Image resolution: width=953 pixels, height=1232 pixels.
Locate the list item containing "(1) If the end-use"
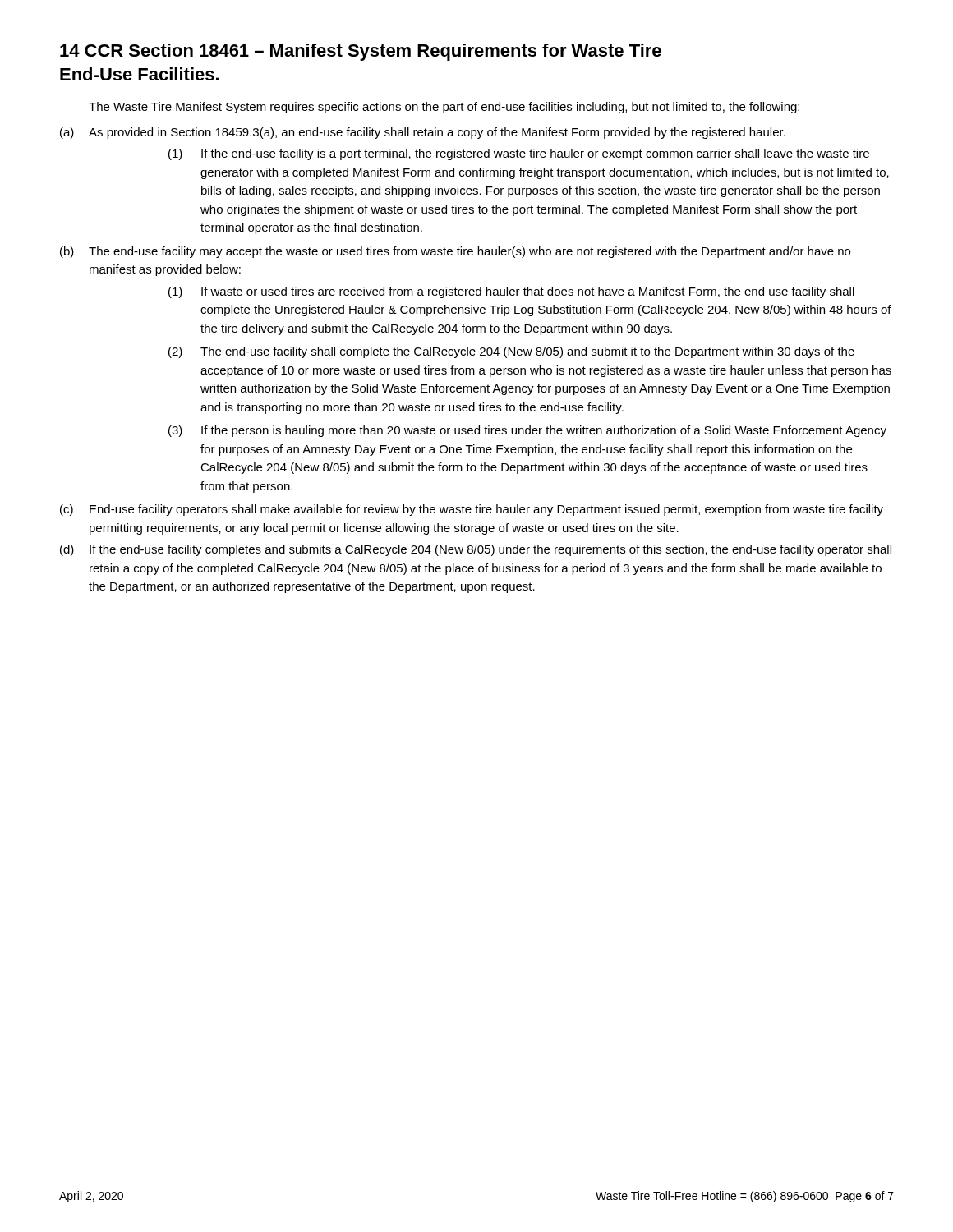[x=531, y=191]
